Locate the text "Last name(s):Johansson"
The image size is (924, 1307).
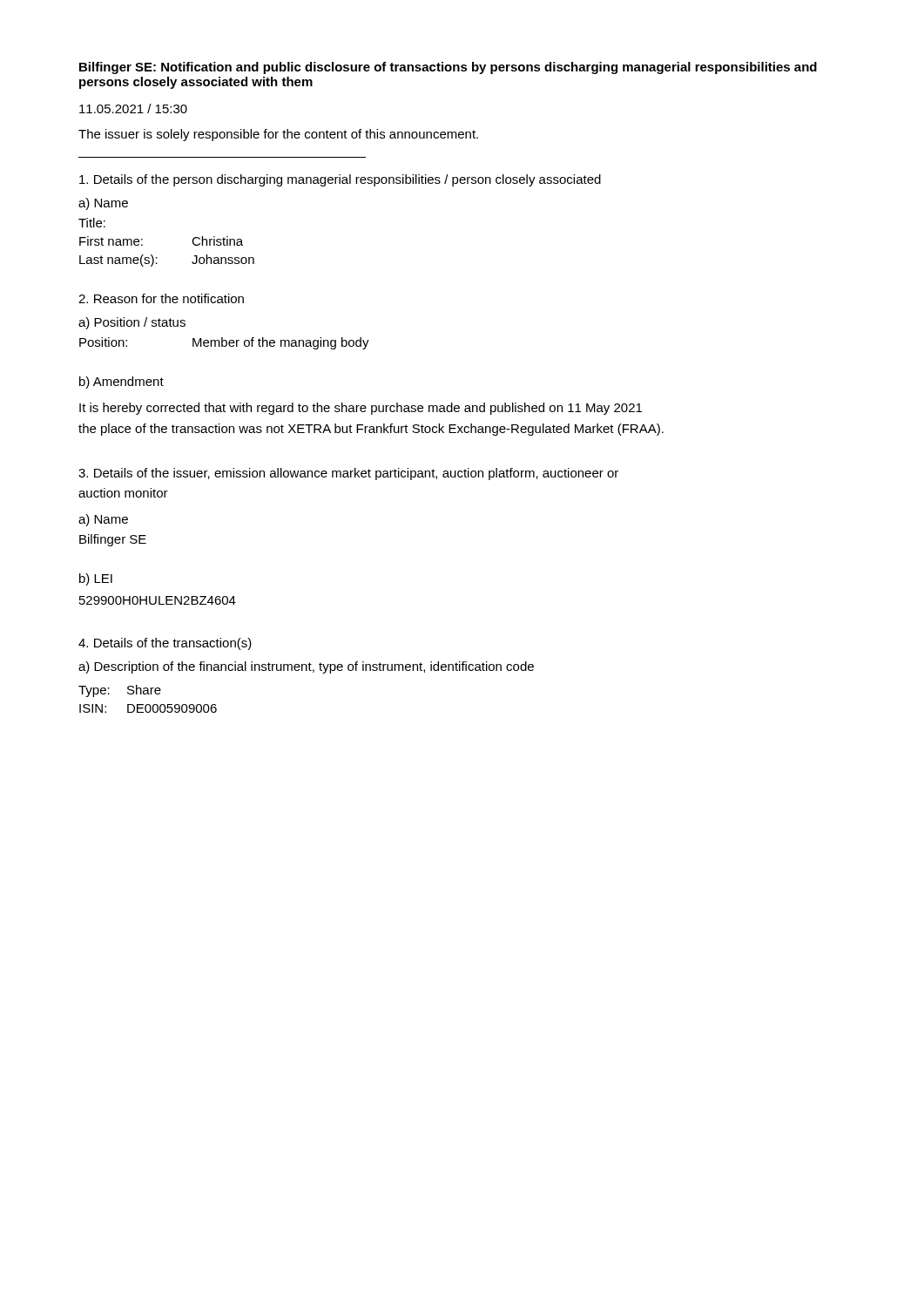coord(167,259)
